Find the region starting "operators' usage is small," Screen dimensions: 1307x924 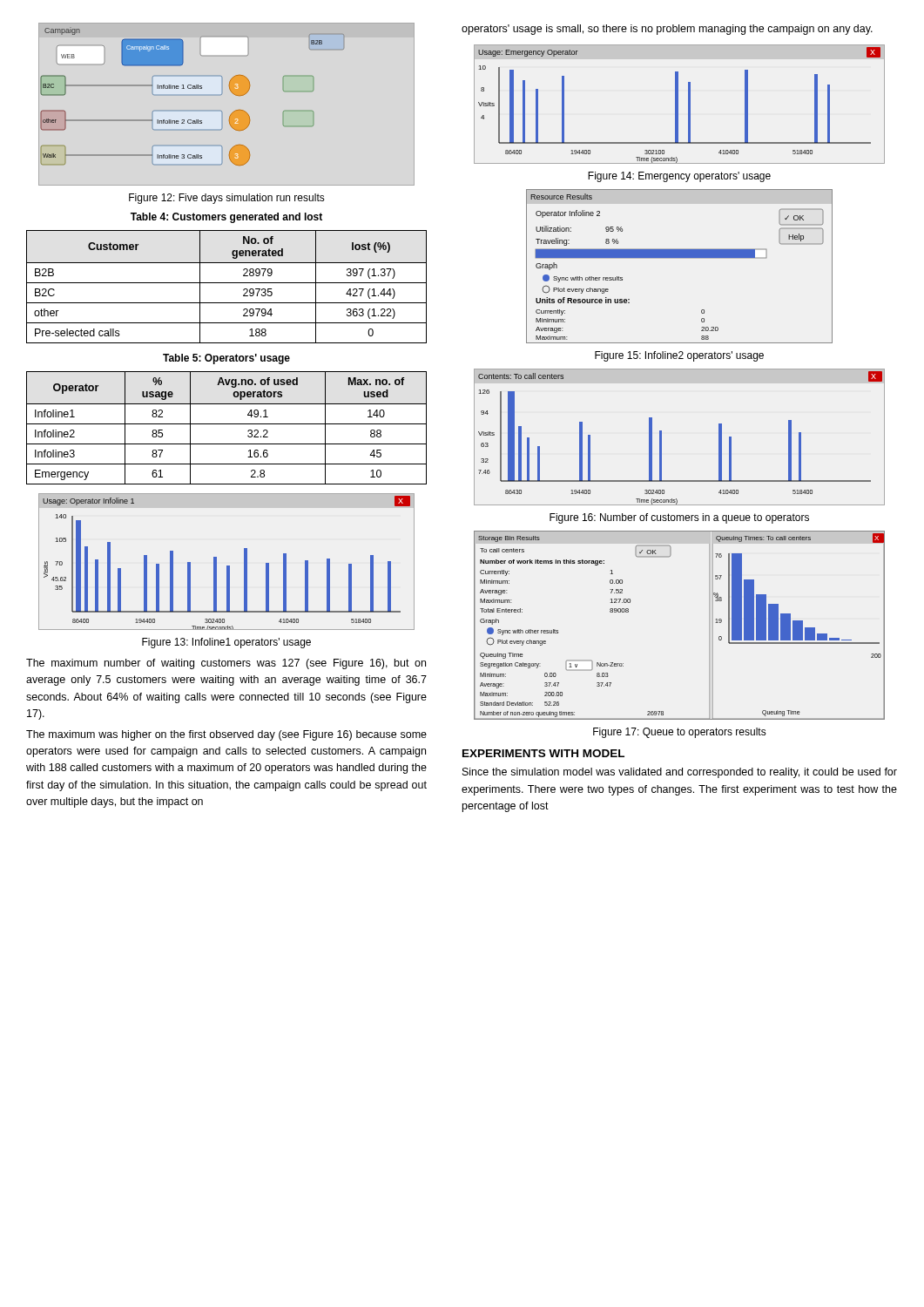pos(667,29)
